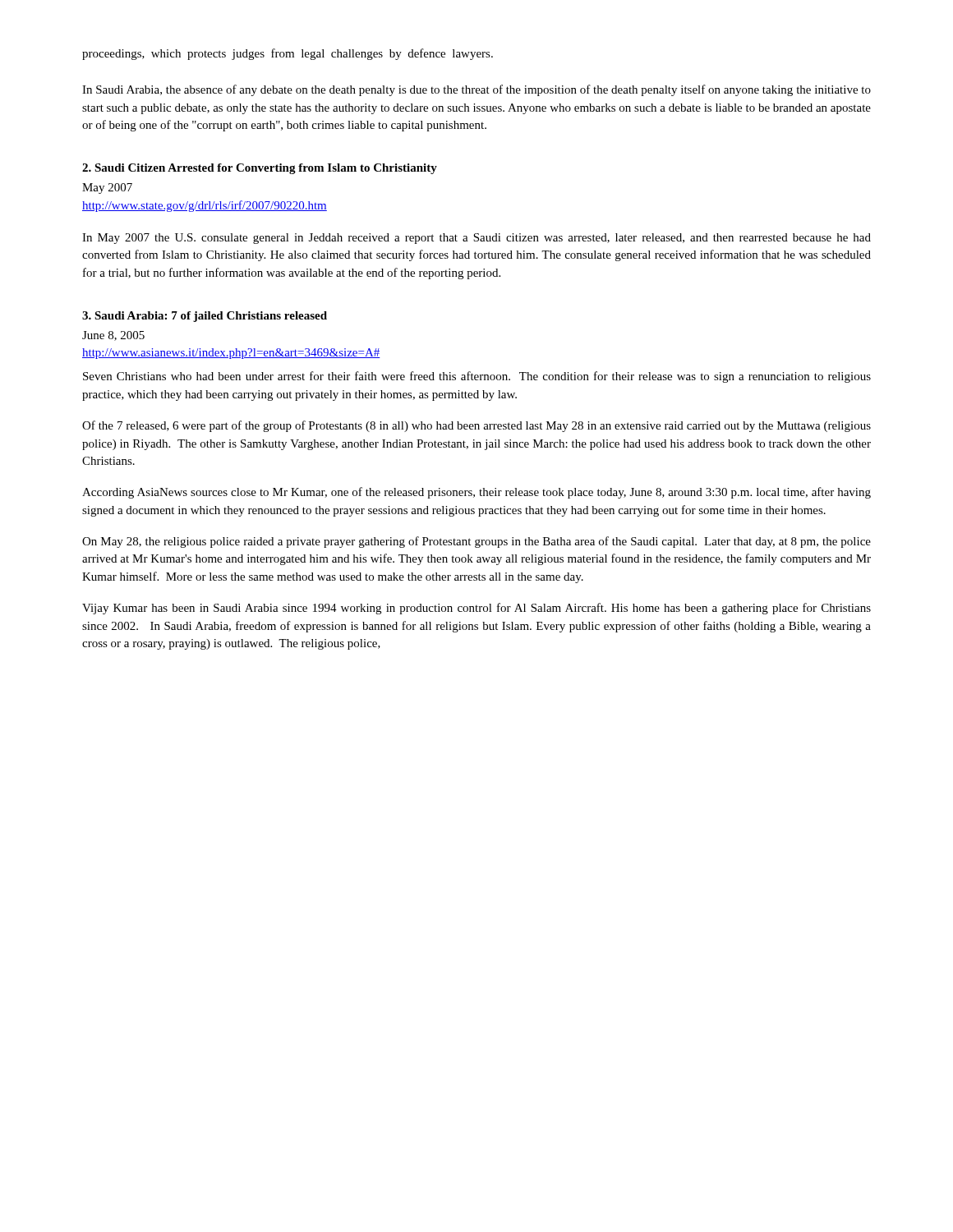Click on the region starting "In Saudi Arabia,"
The height and width of the screenshot is (1232, 953).
(476, 107)
